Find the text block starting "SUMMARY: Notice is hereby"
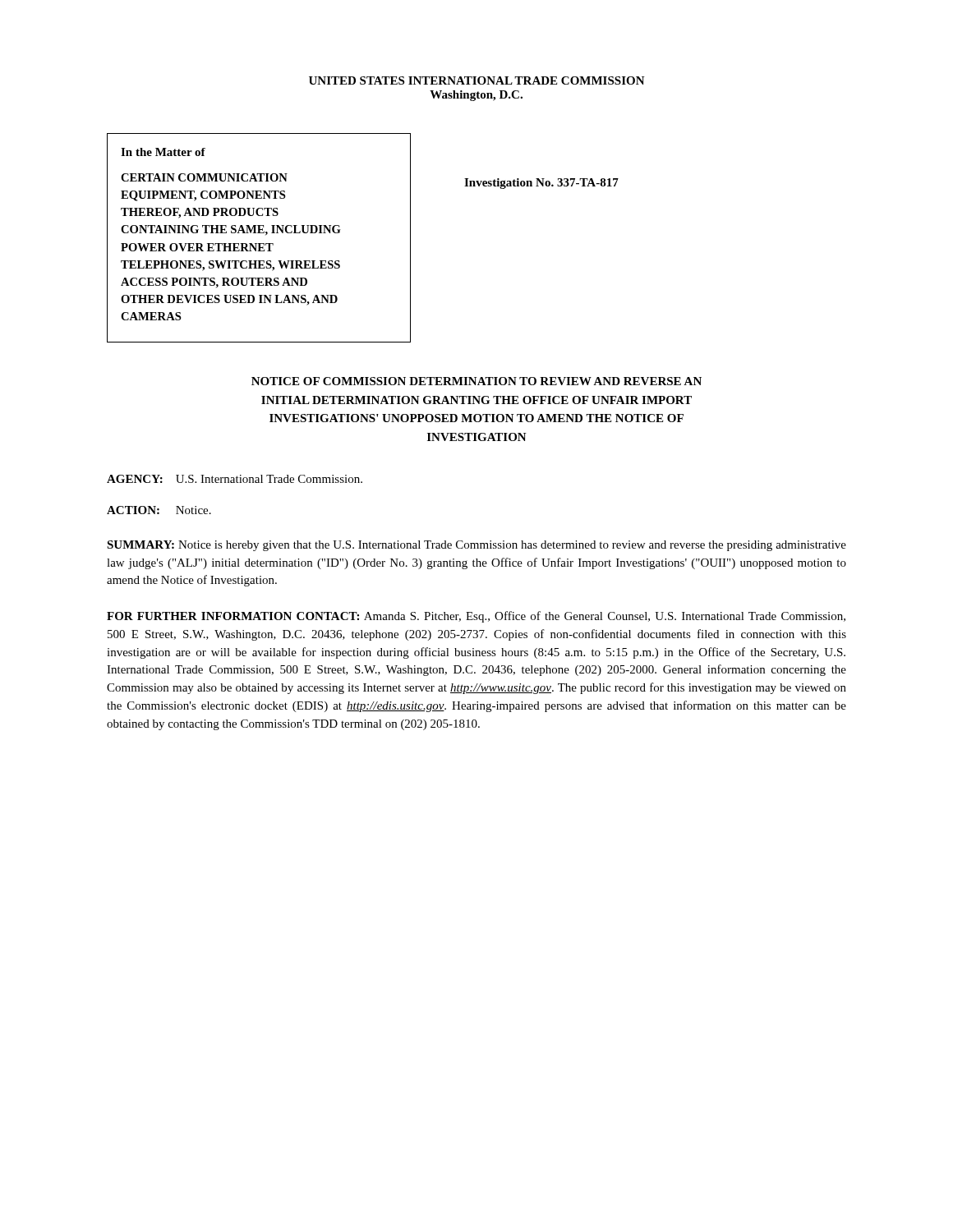 (x=476, y=562)
